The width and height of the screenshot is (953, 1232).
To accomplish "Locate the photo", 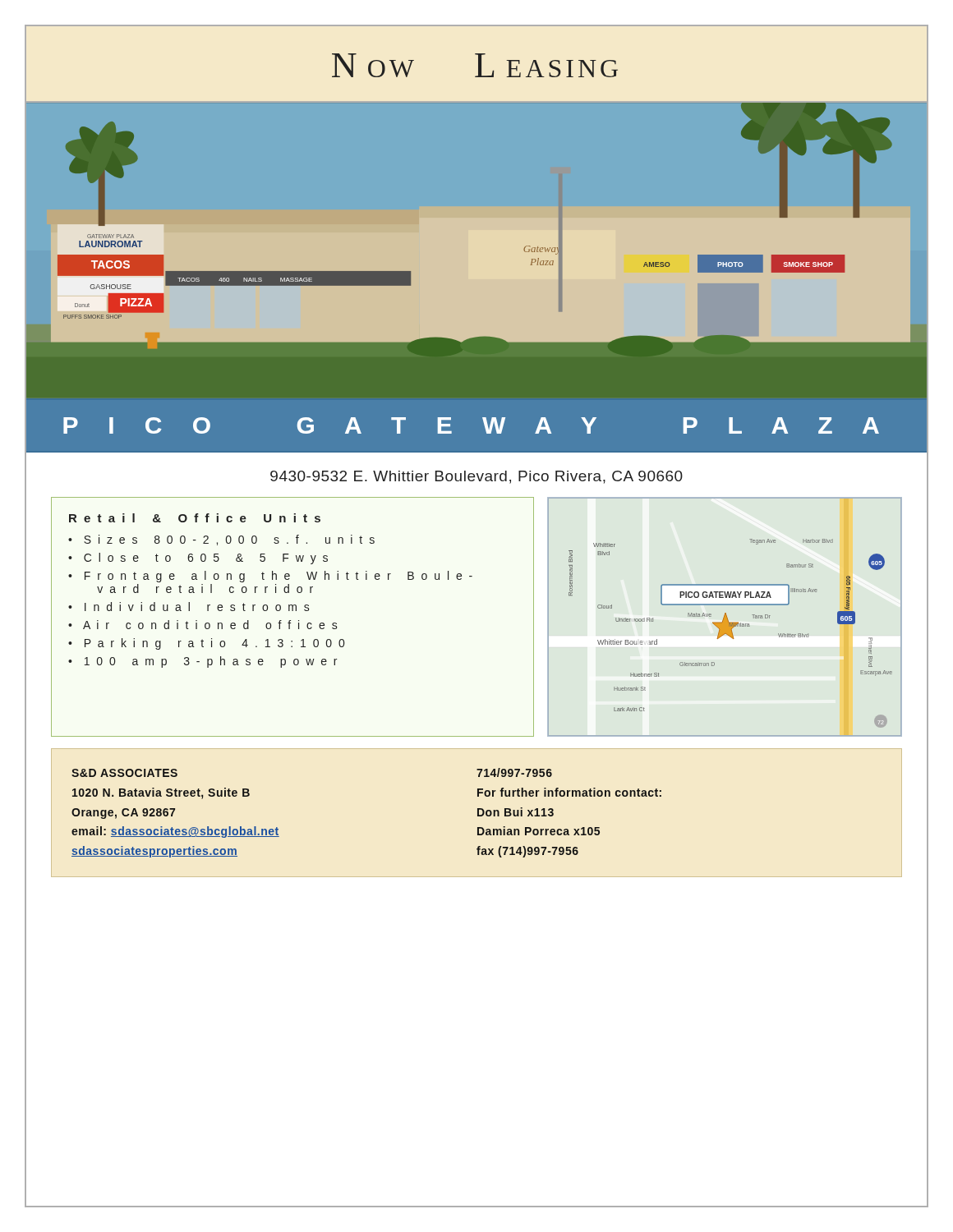I will [476, 250].
